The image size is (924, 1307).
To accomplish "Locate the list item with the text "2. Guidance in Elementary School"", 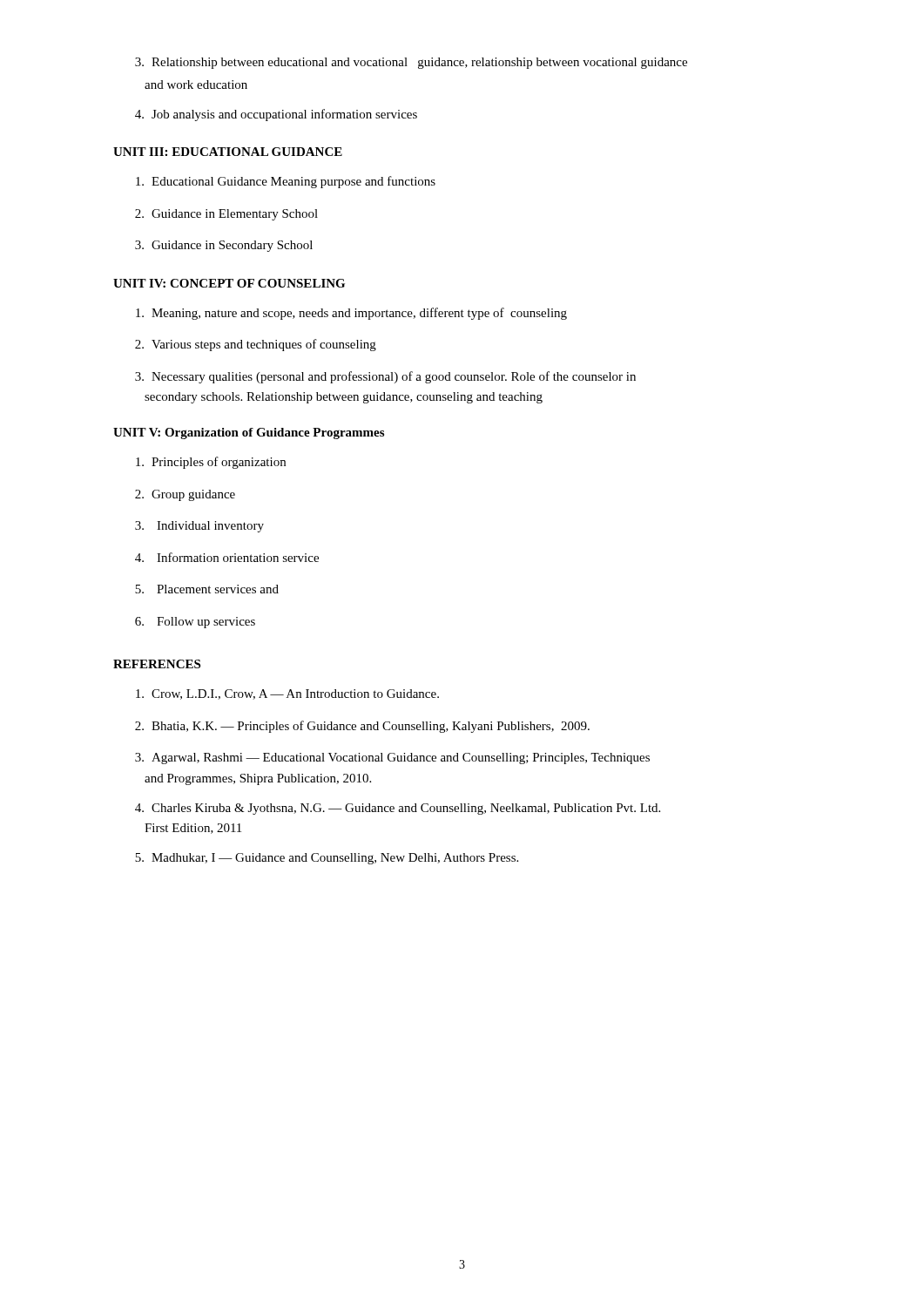I will (226, 215).
